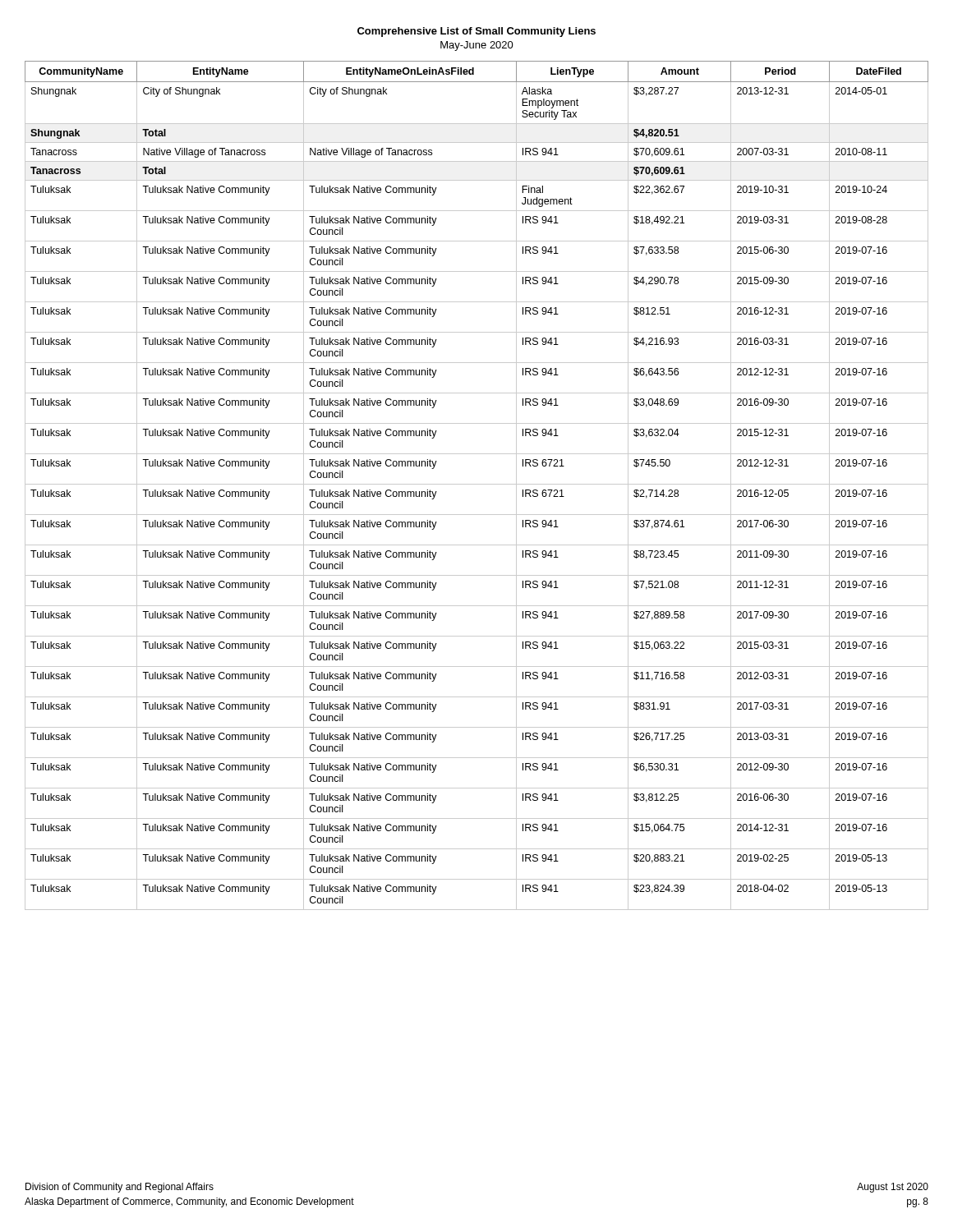Select a table
The width and height of the screenshot is (953, 1232).
tap(476, 485)
